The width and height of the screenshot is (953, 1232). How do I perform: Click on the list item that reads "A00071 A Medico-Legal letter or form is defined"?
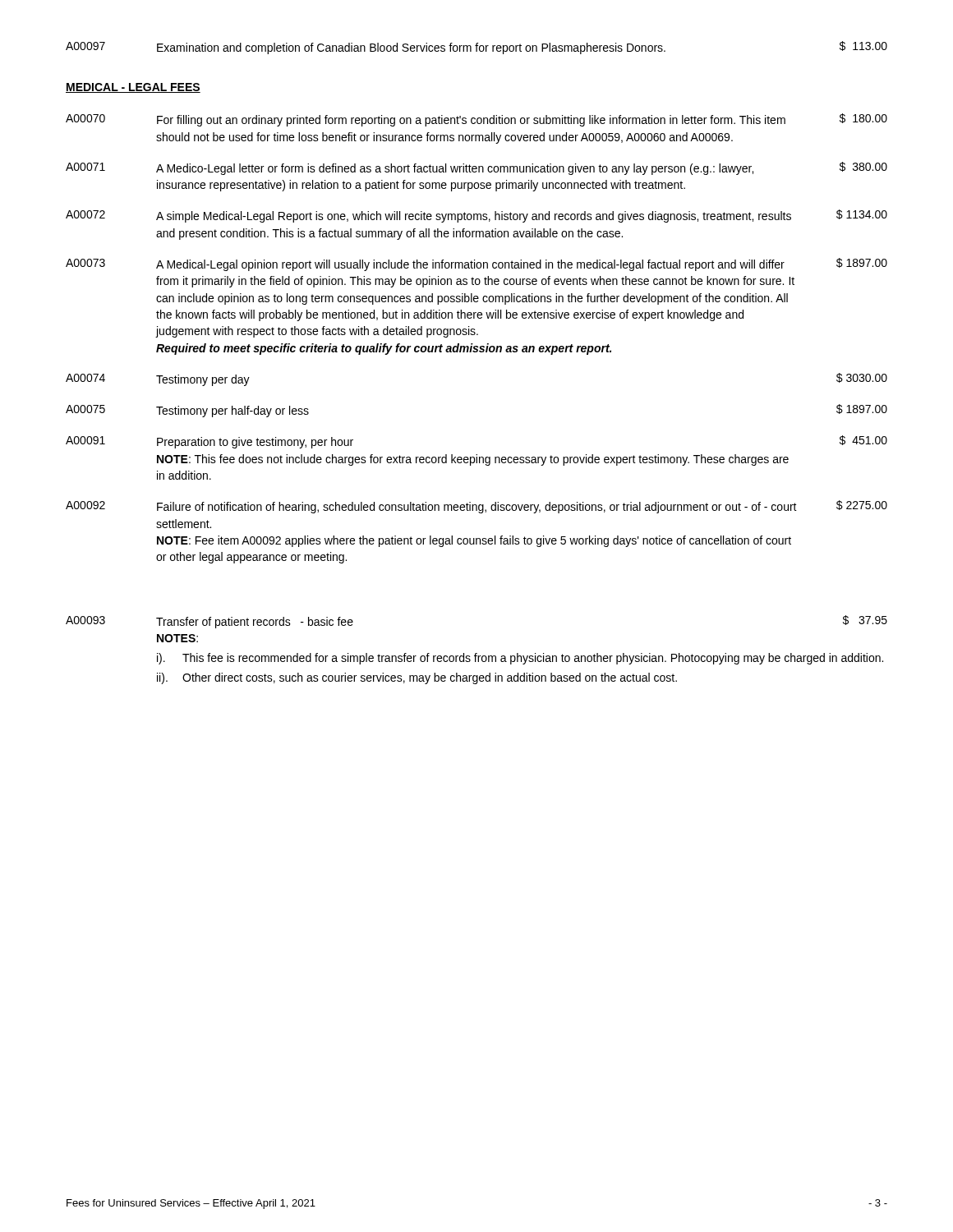[x=476, y=177]
